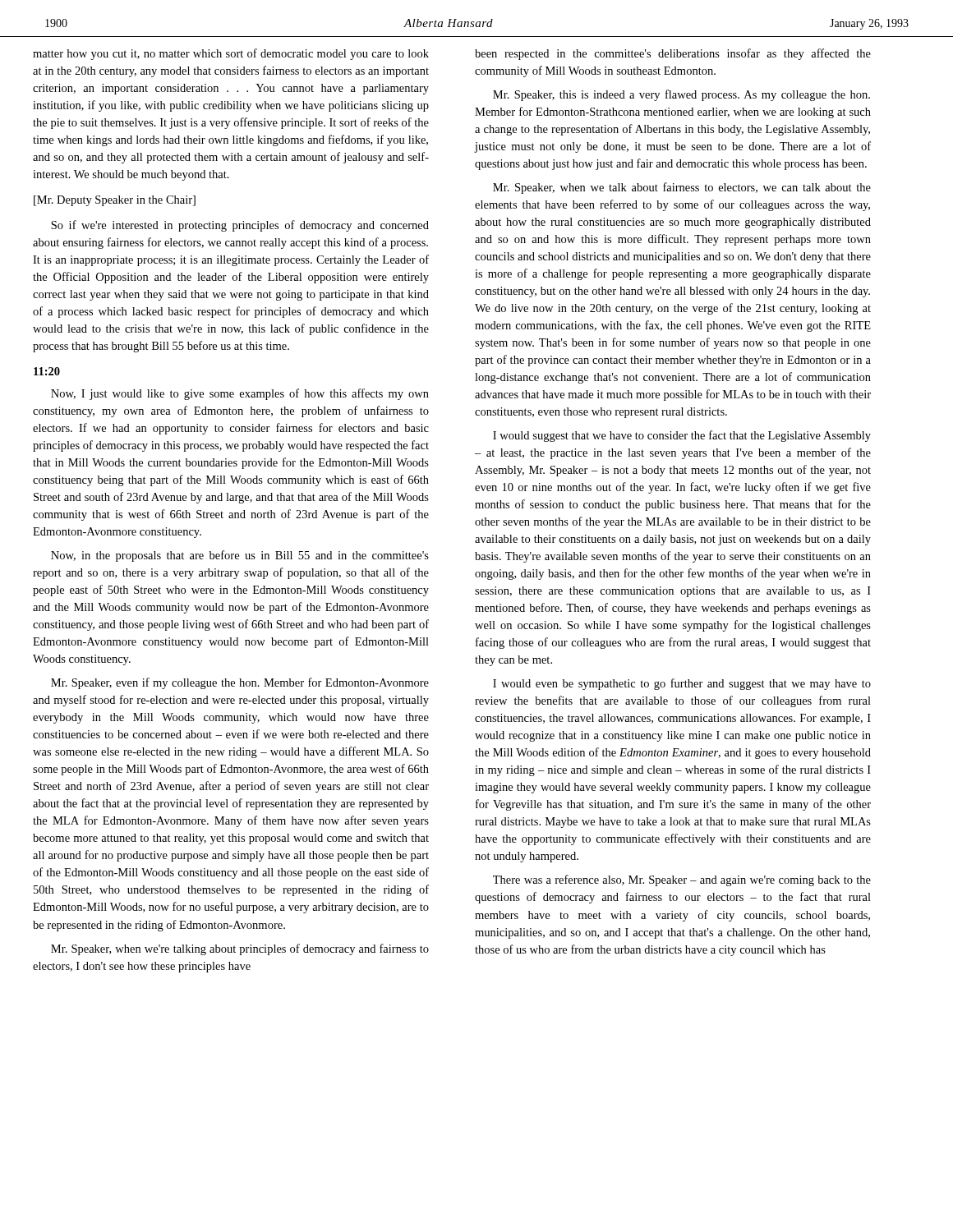Select the text block with the text "Now, I just would"
This screenshot has height=1232, width=953.
pos(231,463)
